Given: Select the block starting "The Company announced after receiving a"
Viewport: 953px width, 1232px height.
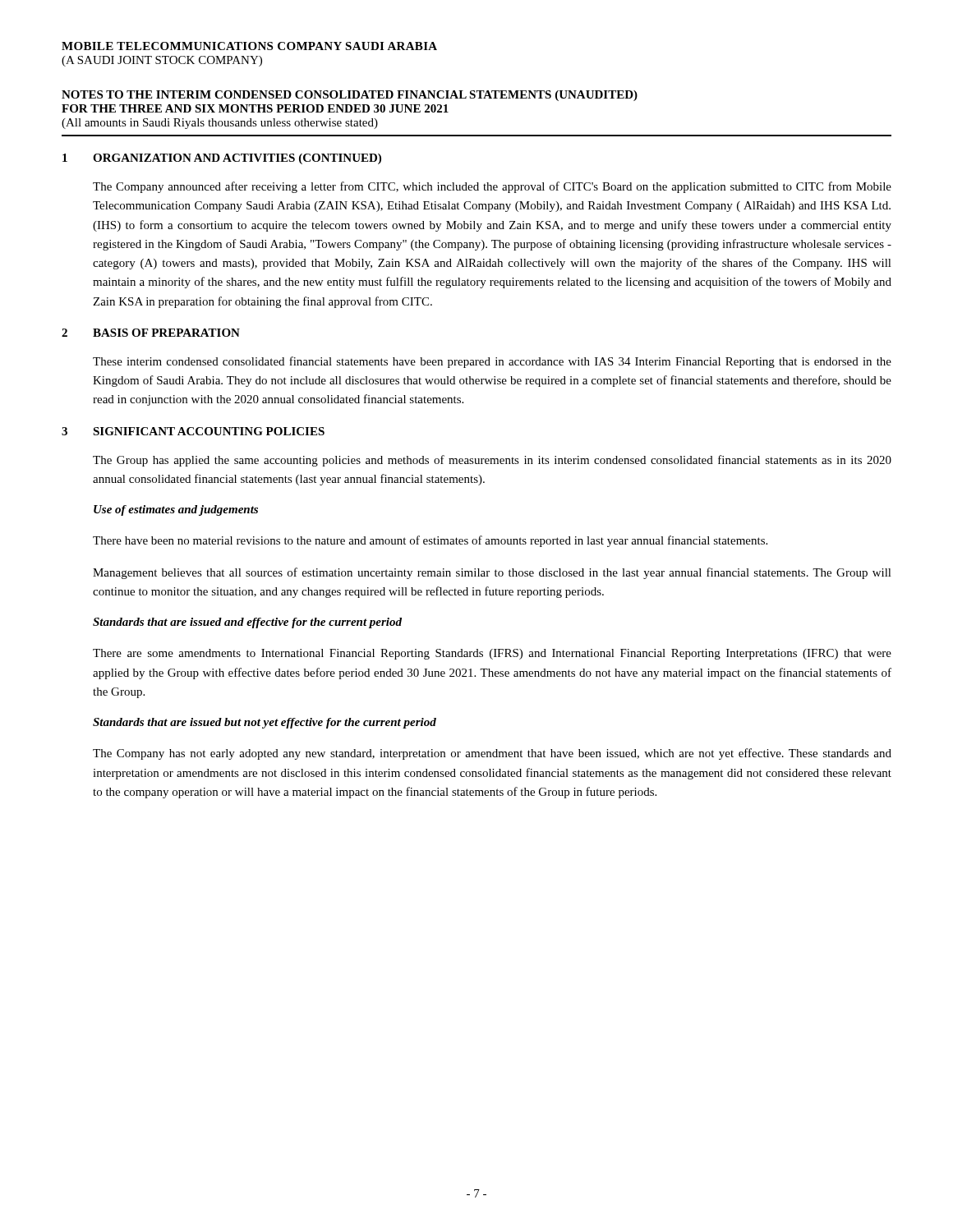Looking at the screenshot, I should point(492,244).
